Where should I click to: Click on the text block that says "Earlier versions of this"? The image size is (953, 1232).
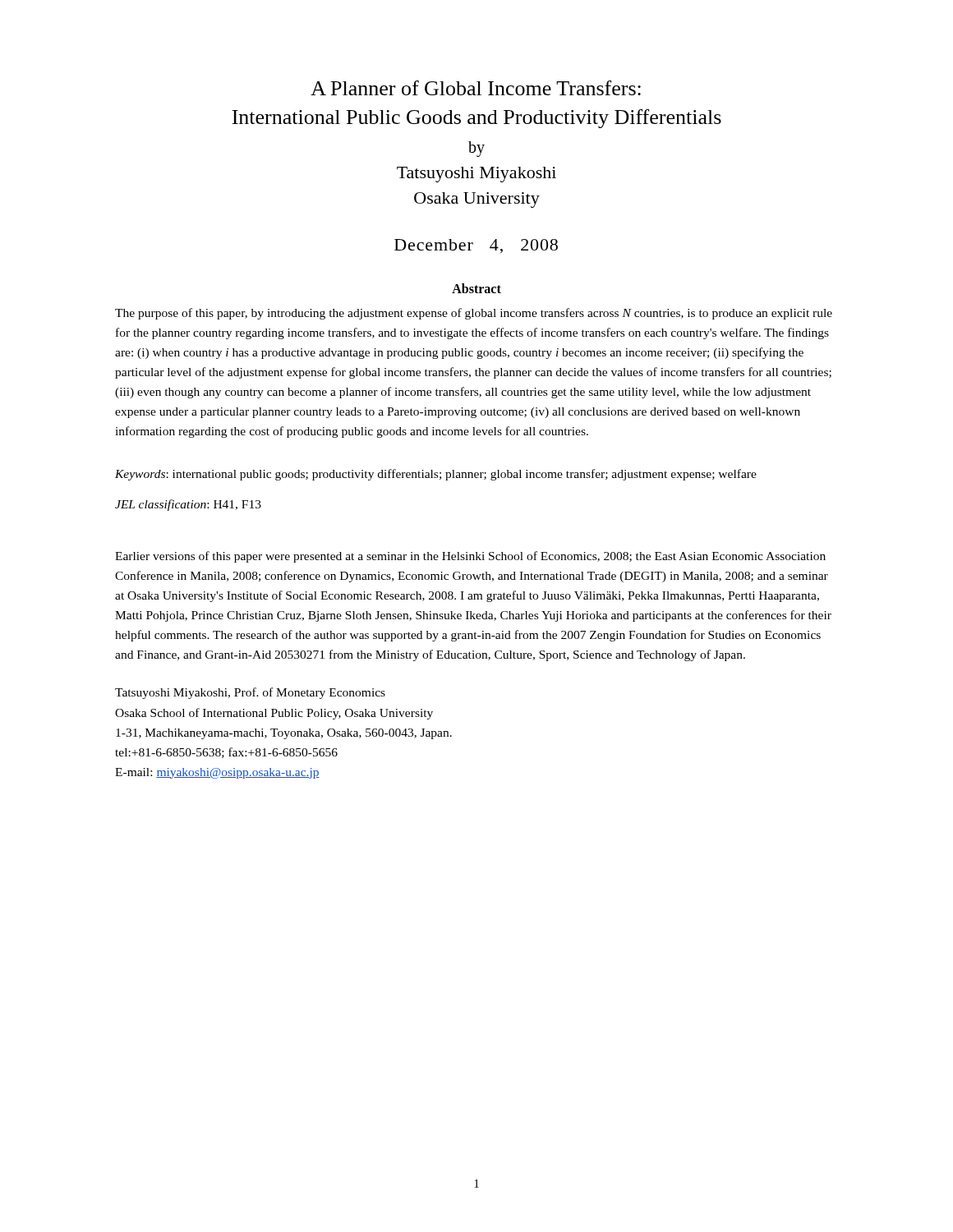[473, 605]
